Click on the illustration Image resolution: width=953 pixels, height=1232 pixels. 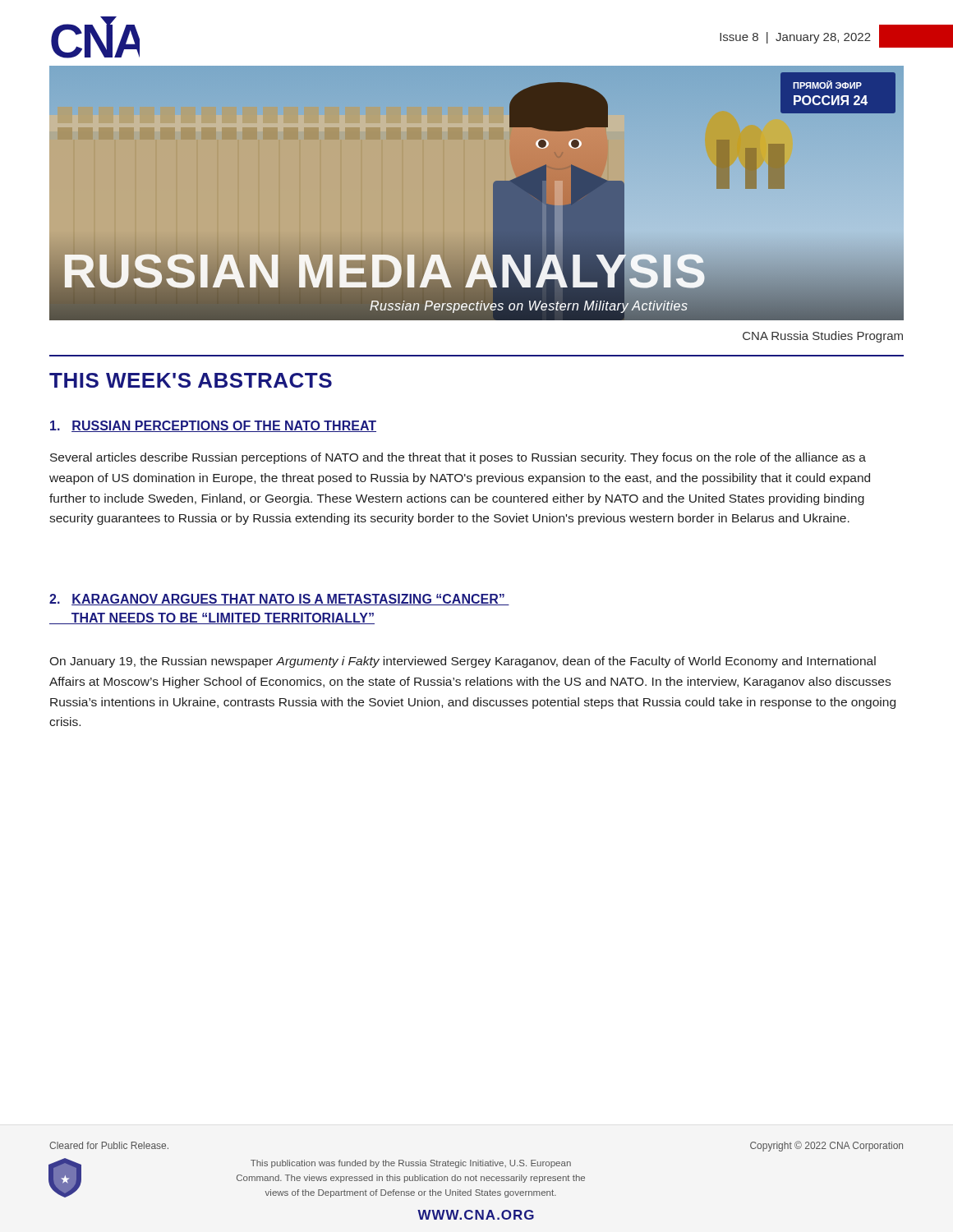click(x=476, y=193)
